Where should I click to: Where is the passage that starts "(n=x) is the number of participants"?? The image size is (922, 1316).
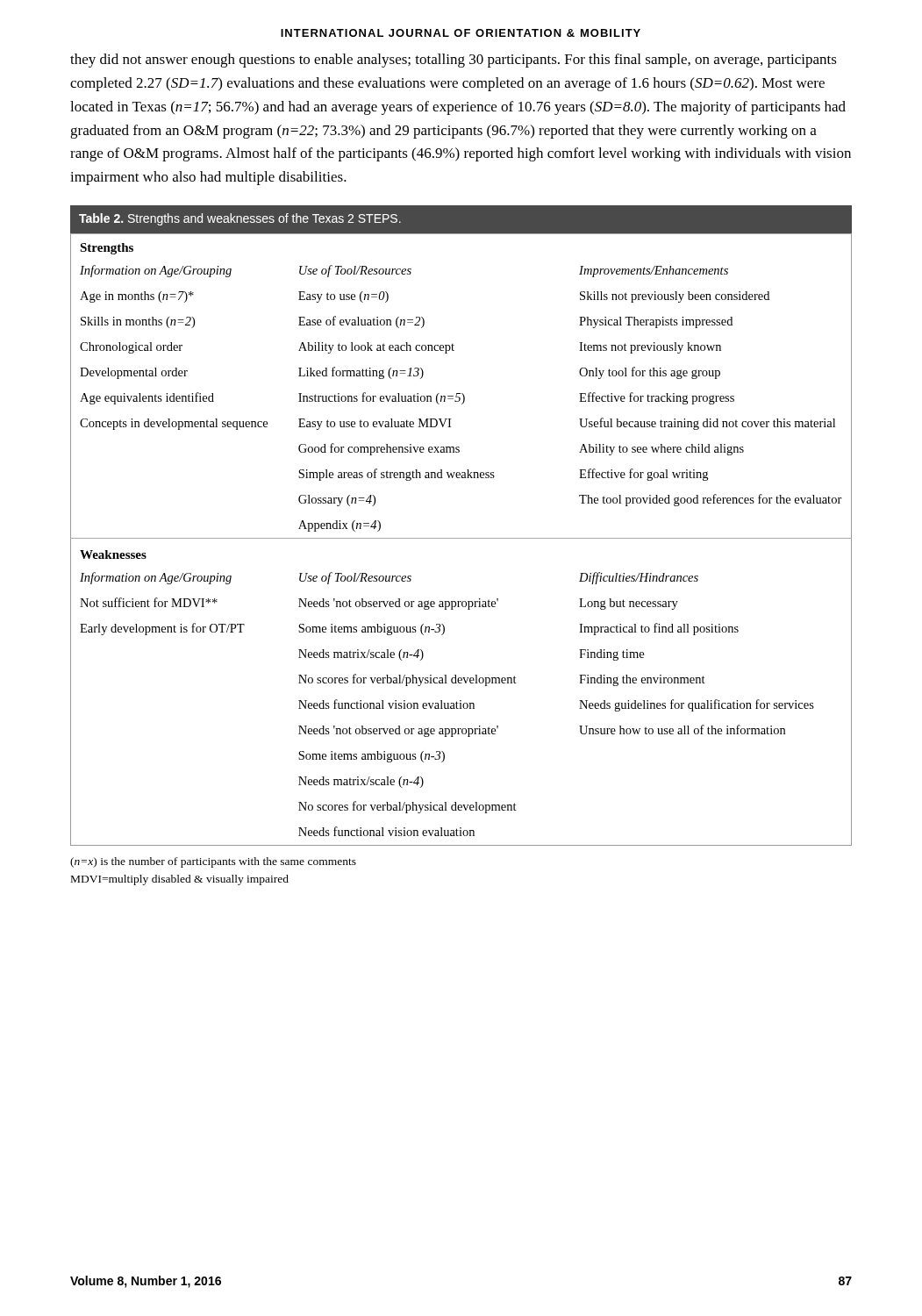pyautogui.click(x=213, y=870)
